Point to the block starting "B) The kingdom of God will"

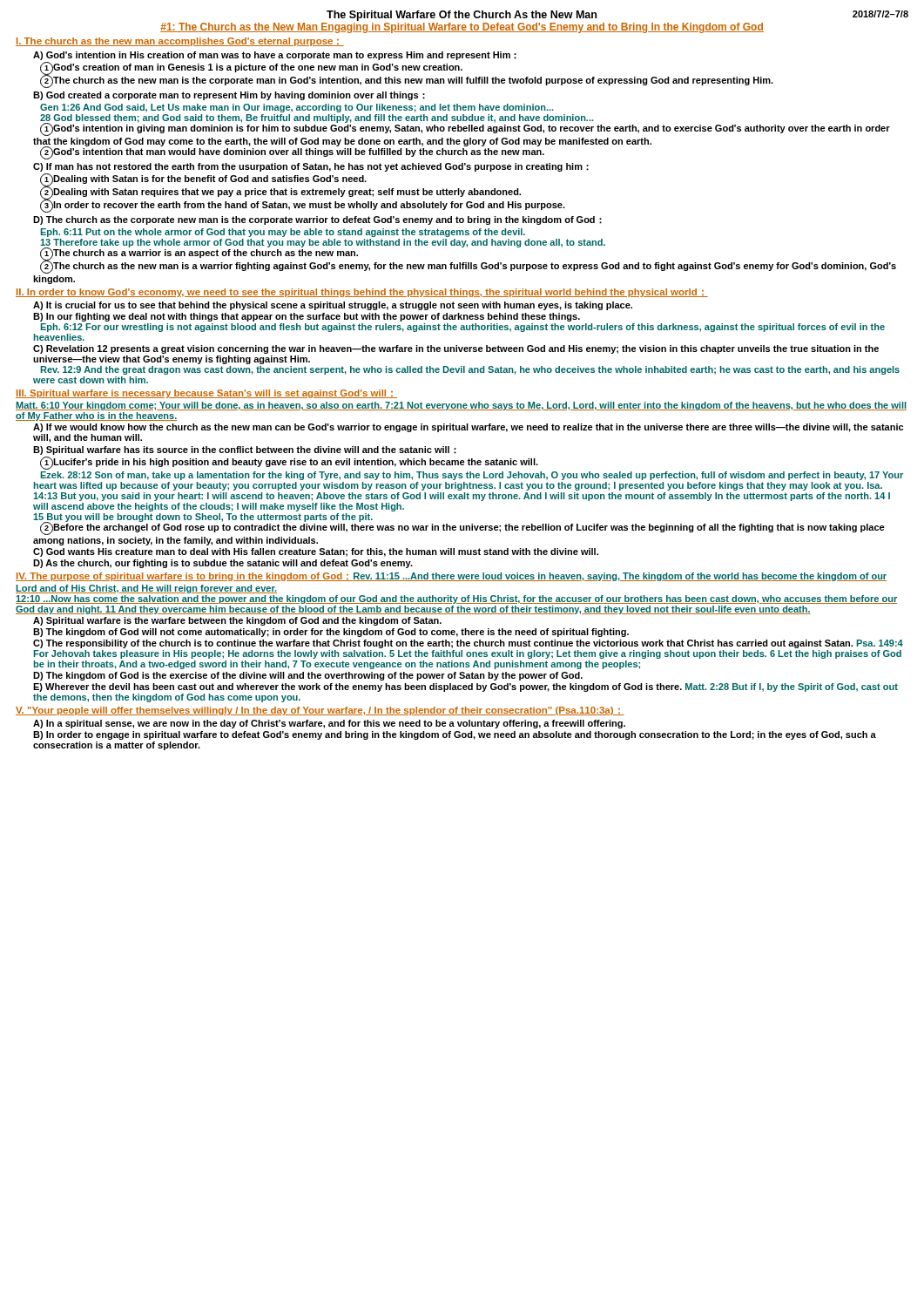331,632
